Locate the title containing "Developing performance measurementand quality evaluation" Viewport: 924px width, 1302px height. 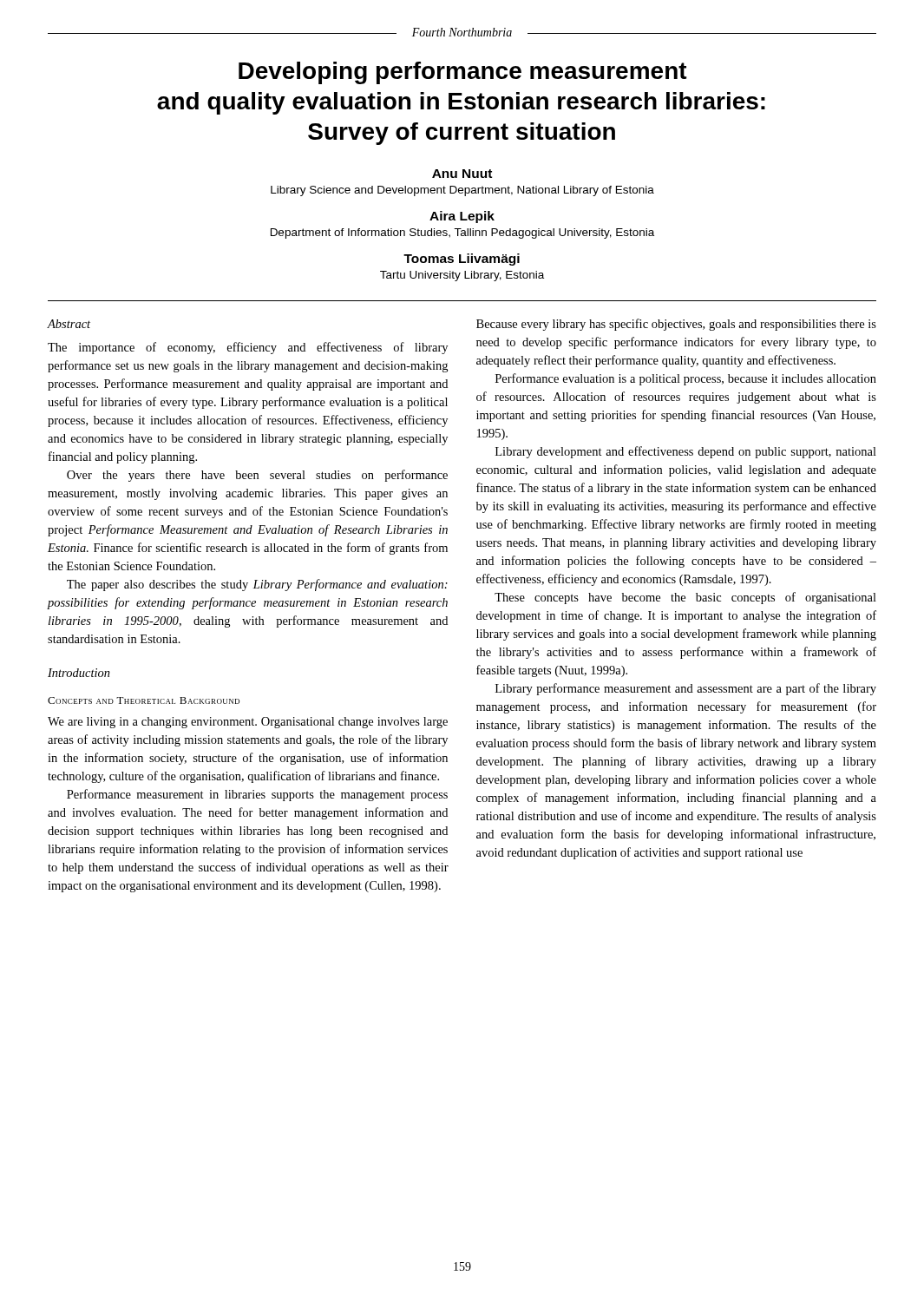tap(462, 101)
